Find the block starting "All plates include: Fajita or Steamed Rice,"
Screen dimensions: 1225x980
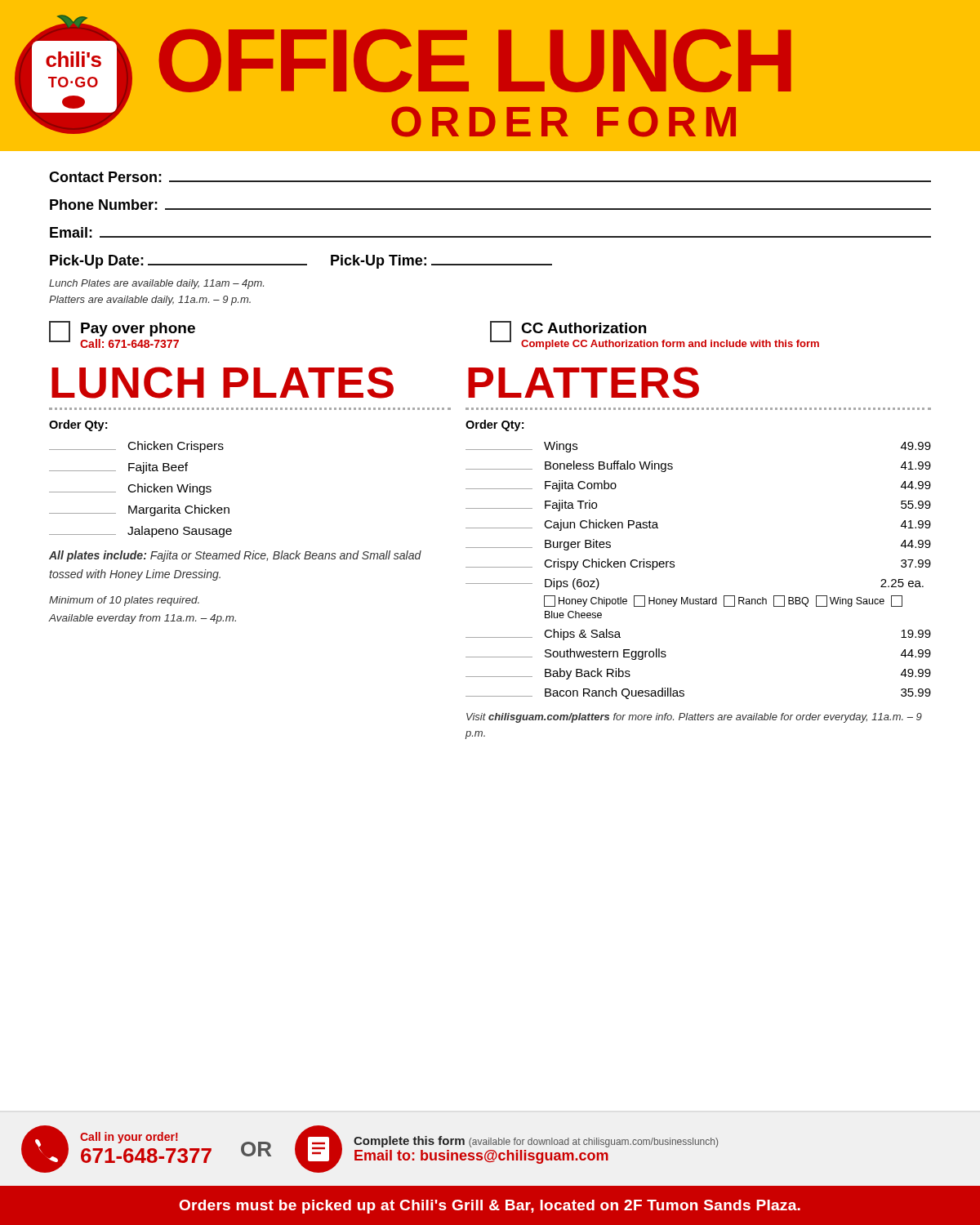(235, 565)
